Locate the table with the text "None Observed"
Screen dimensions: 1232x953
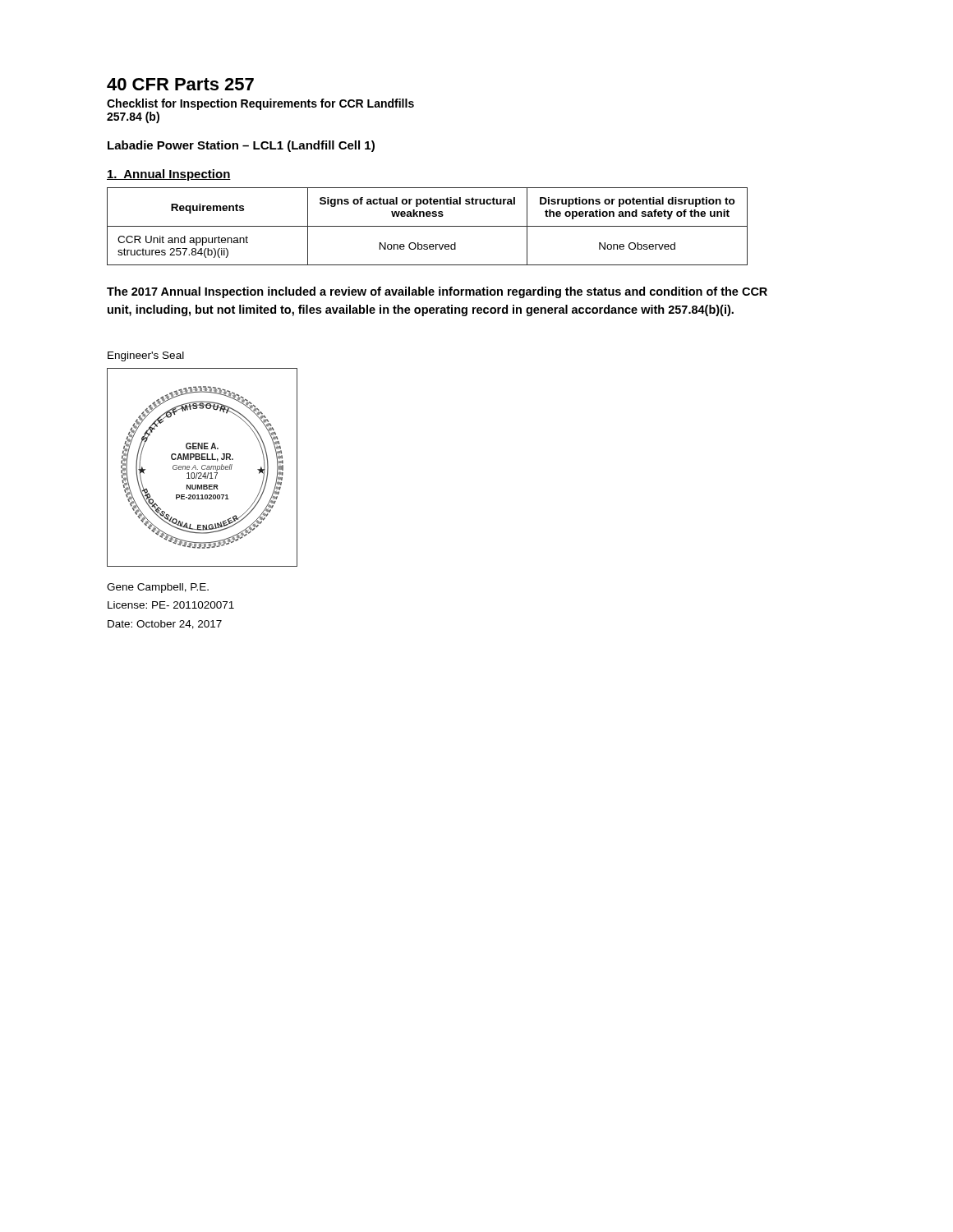click(476, 226)
